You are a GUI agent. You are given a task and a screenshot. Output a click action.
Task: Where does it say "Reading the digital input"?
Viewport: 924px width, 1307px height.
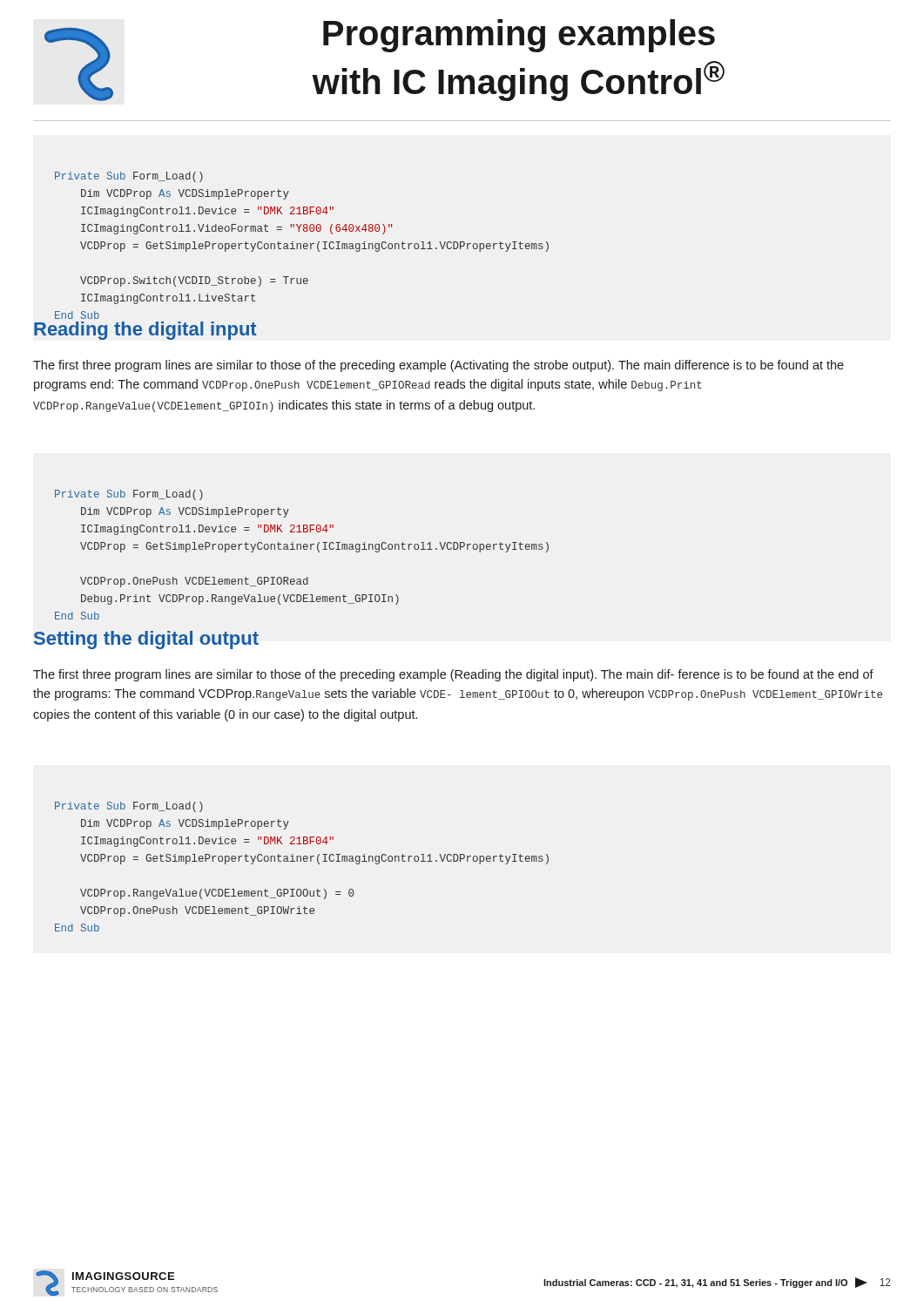[x=145, y=331]
